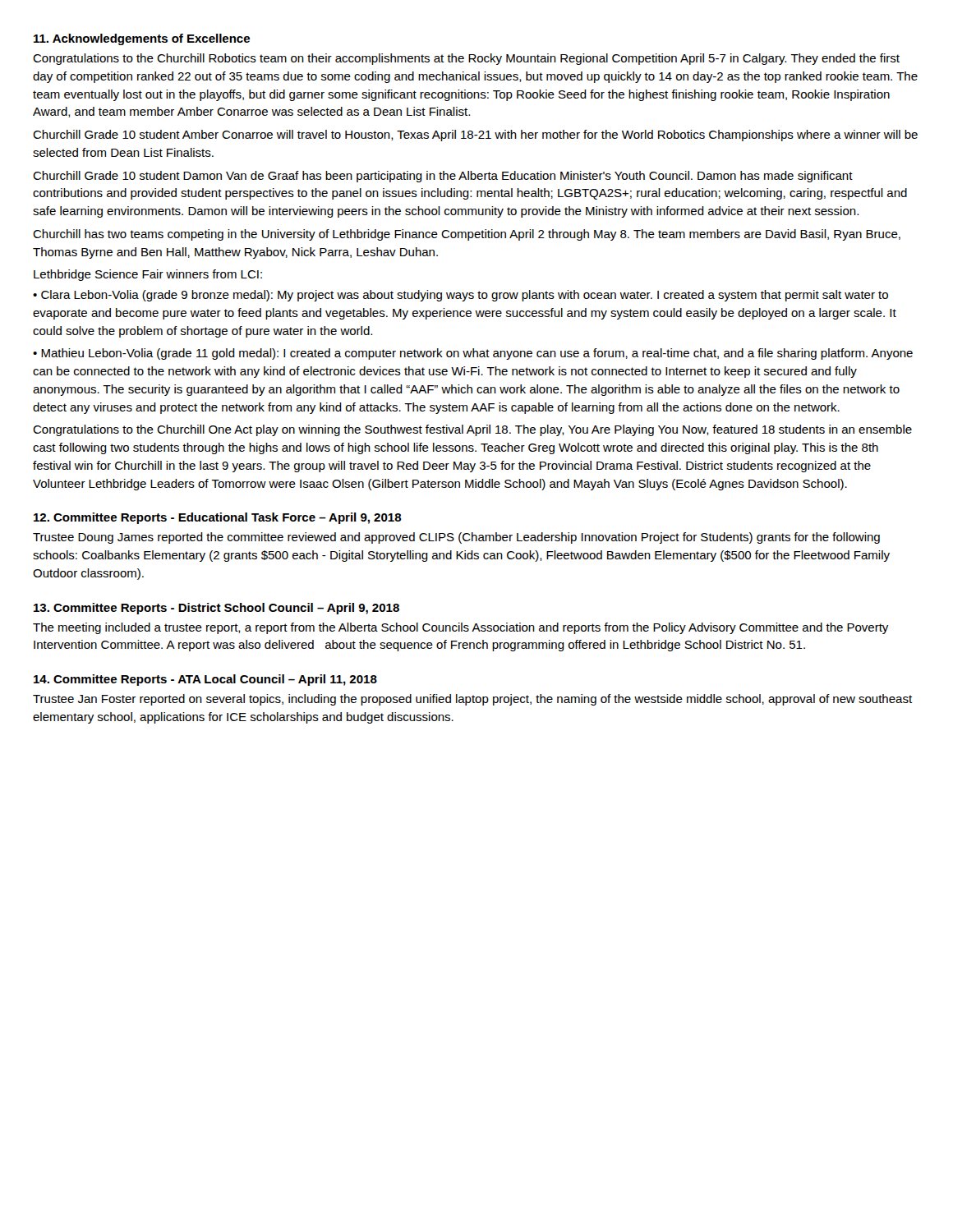Point to the section header beginning "14. Committee Reports -"

click(205, 679)
